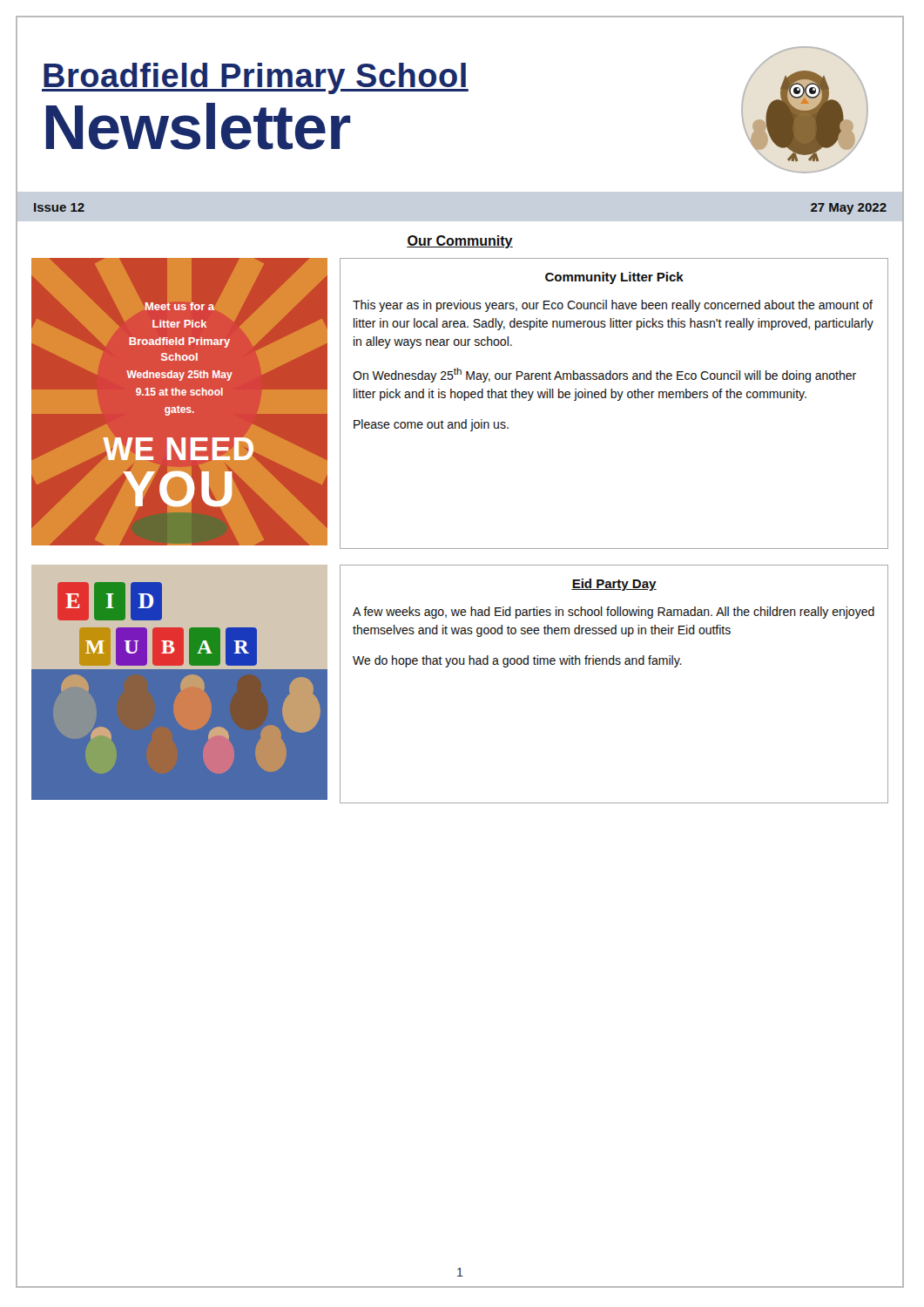Where is the passage that starts "We do hope that"?

[518, 660]
